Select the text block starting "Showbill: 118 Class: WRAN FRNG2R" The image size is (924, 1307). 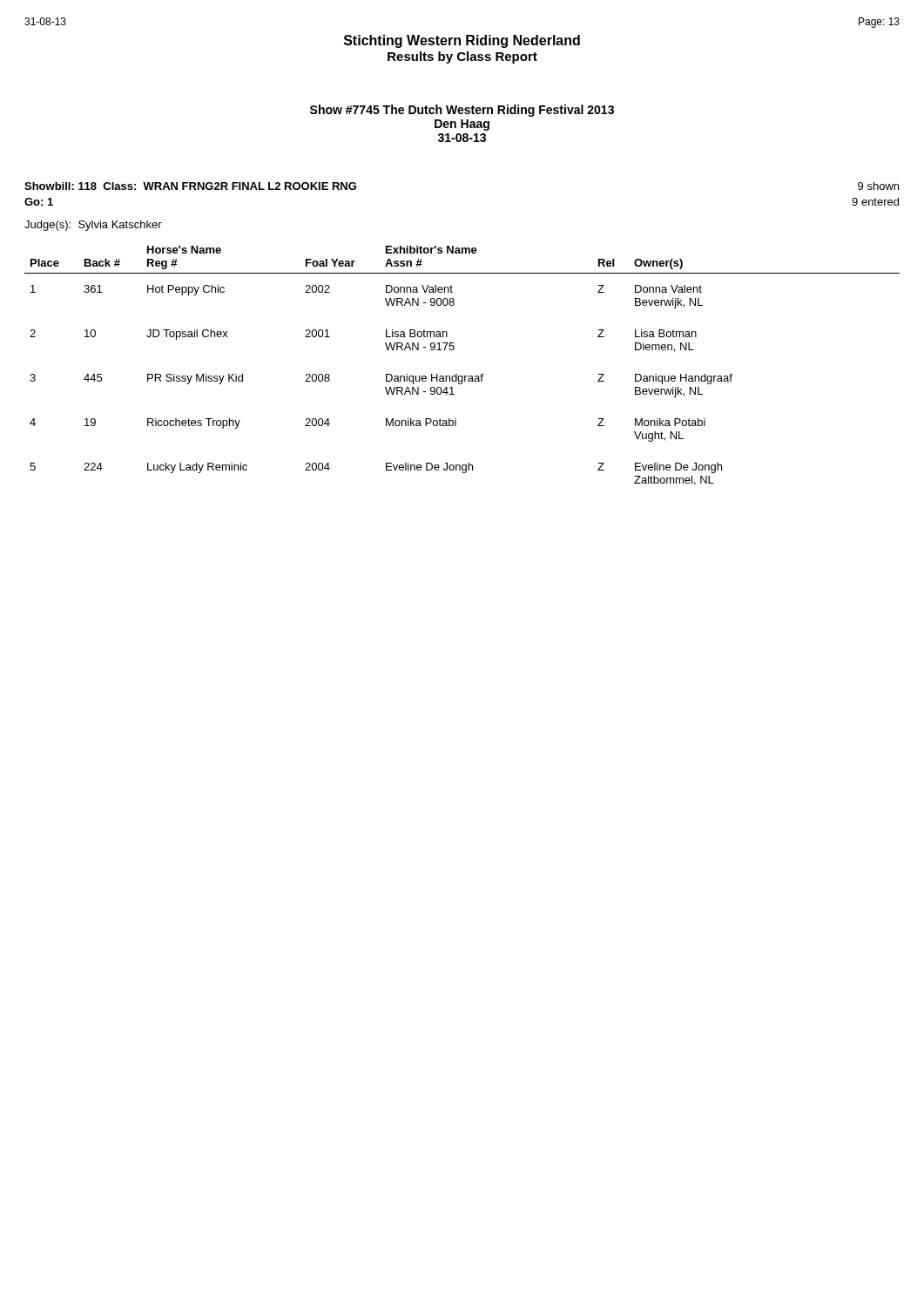coord(191,186)
